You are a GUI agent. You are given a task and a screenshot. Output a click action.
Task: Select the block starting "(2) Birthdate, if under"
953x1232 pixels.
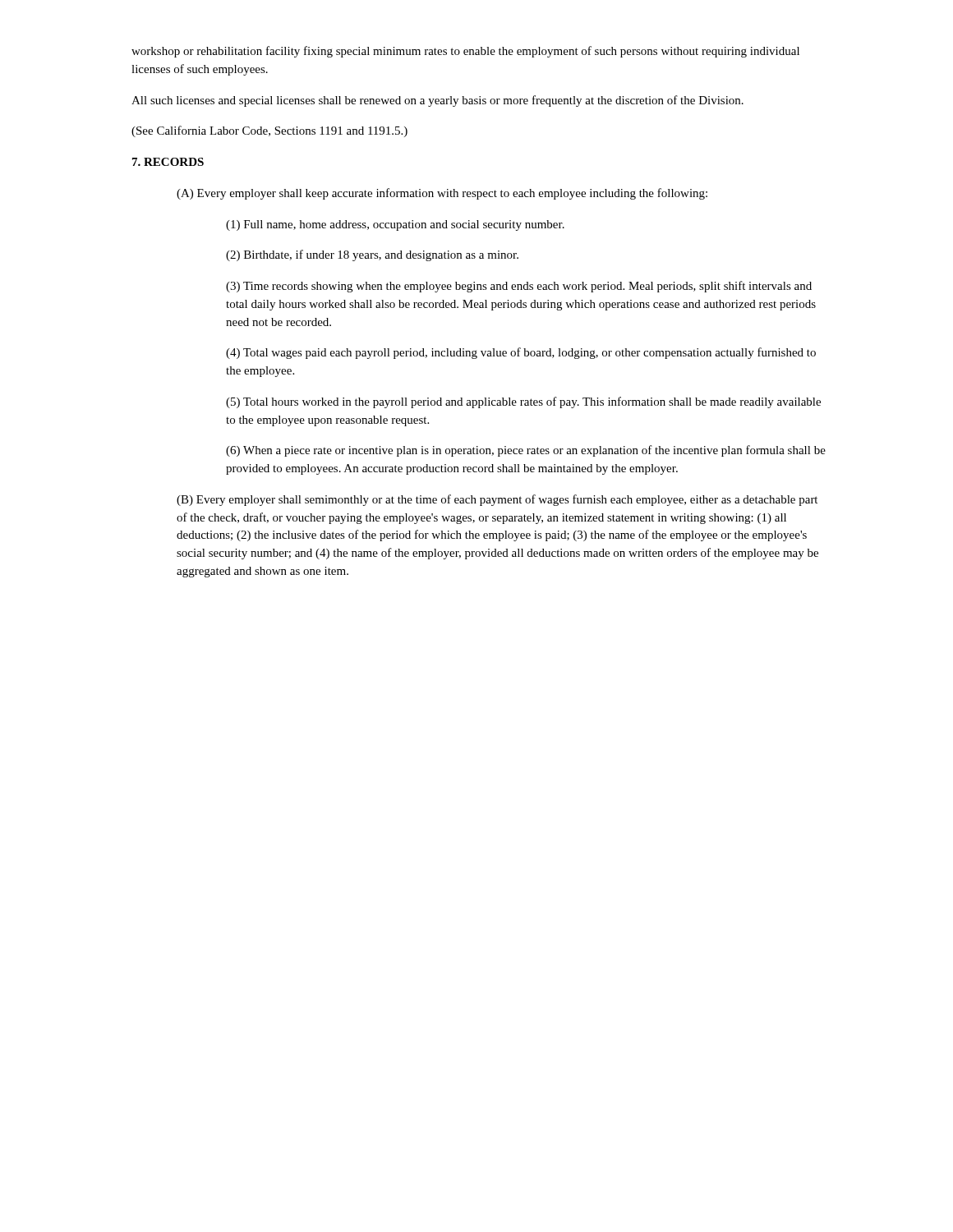tap(373, 255)
